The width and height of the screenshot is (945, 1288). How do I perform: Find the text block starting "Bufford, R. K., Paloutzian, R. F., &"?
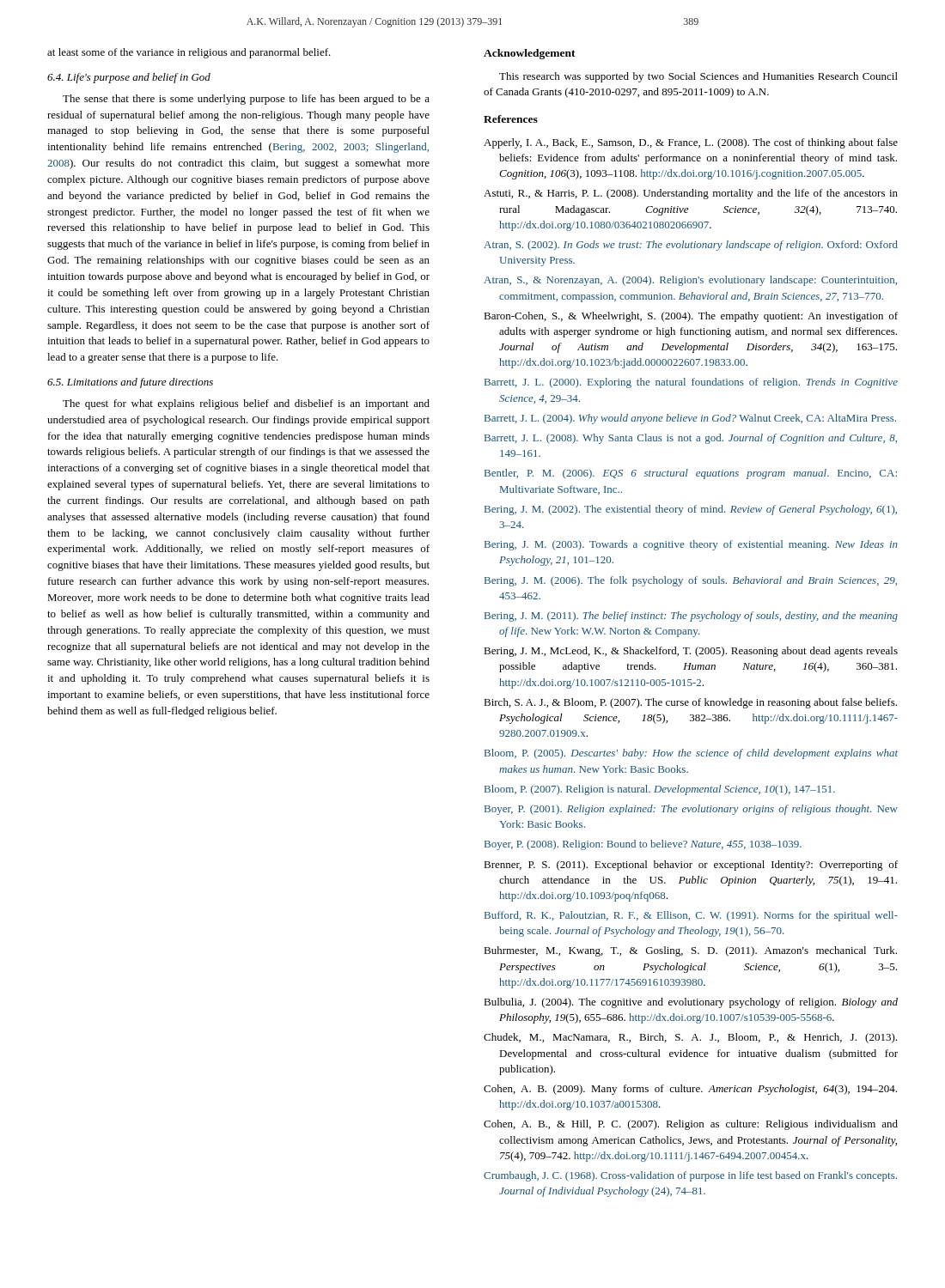pos(691,923)
